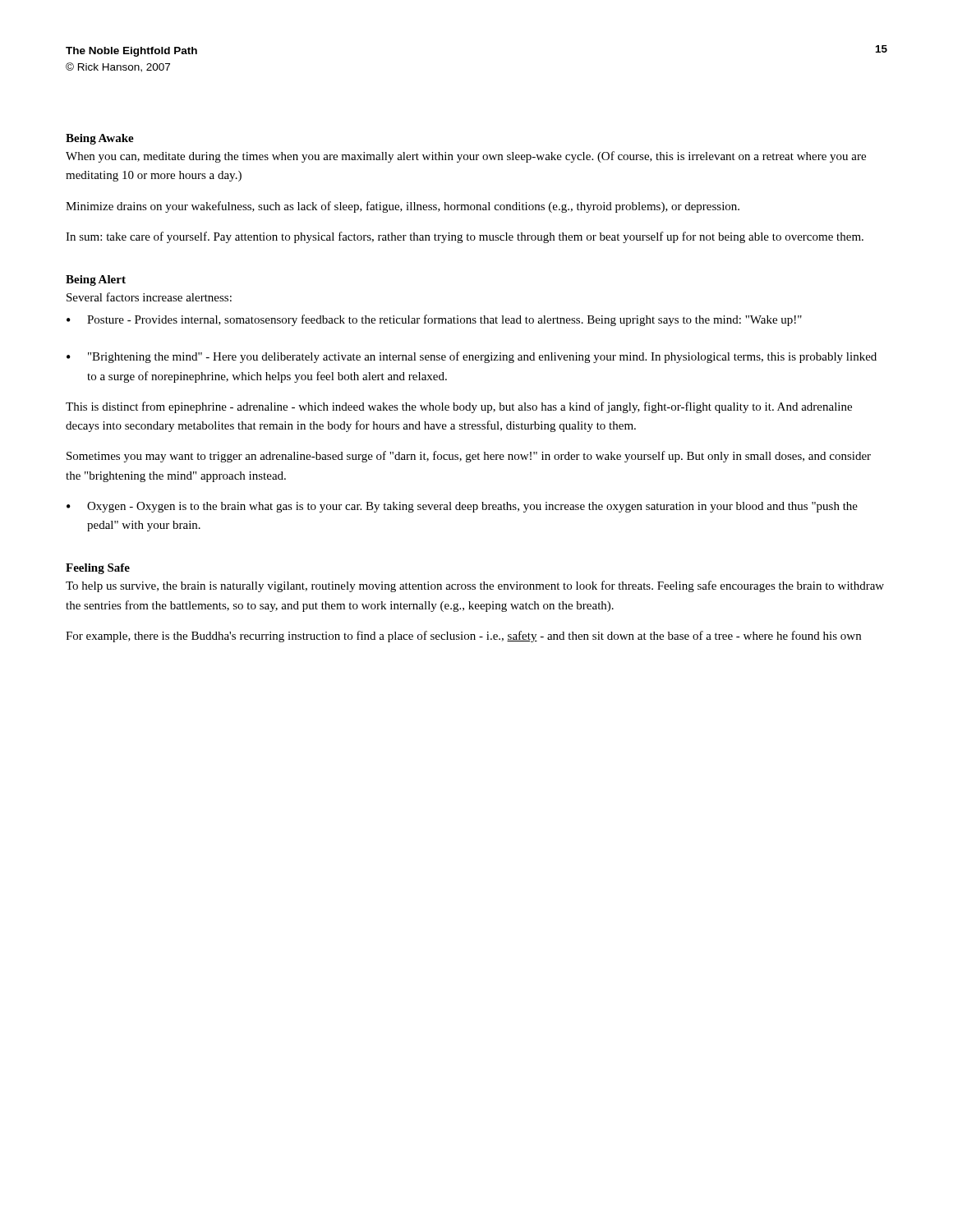Find the region starting "In sum: take care of yourself. Pay"
Image resolution: width=953 pixels, height=1232 pixels.
click(x=465, y=236)
